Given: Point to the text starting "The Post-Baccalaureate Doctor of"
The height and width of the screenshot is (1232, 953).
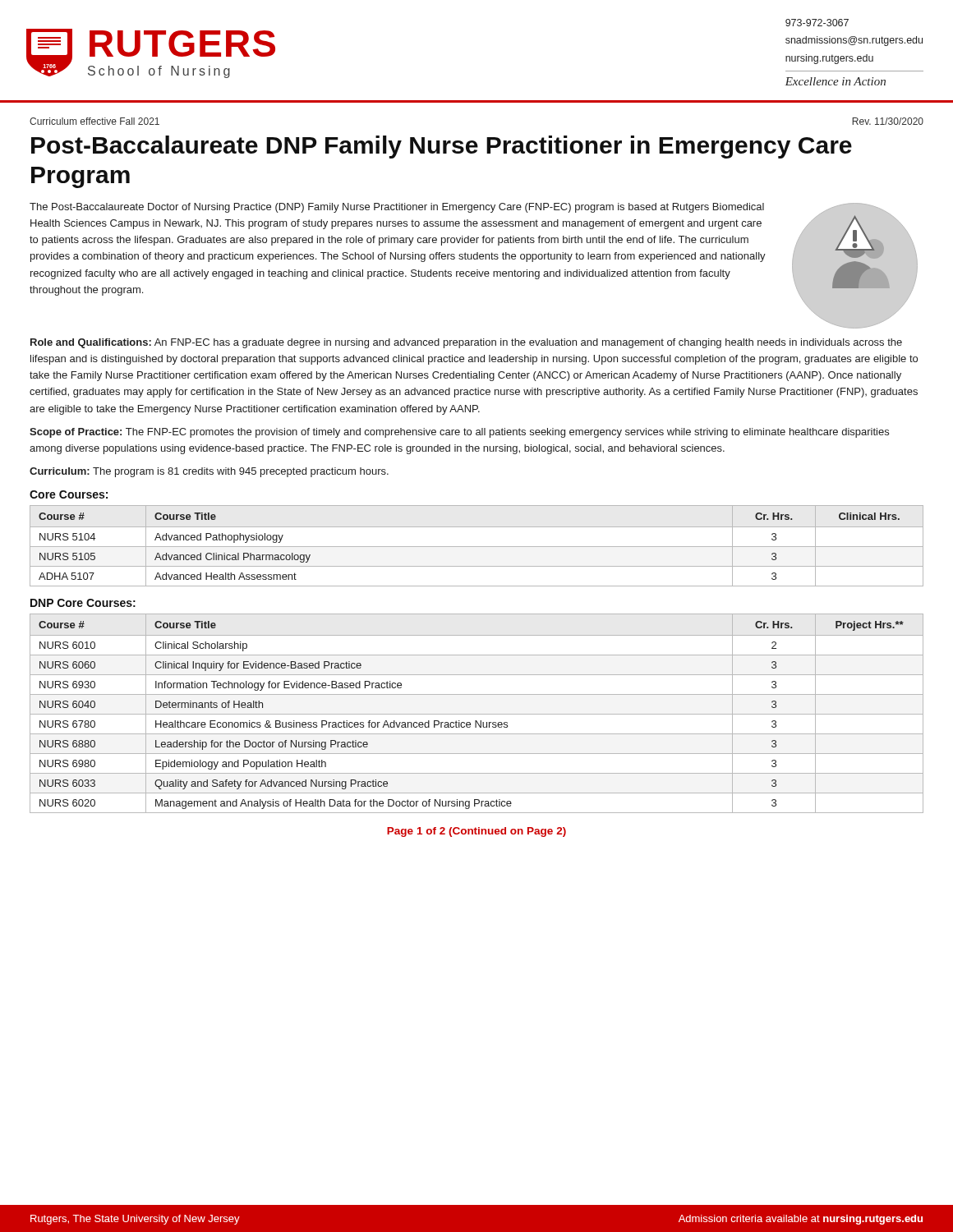Looking at the screenshot, I should point(397,248).
